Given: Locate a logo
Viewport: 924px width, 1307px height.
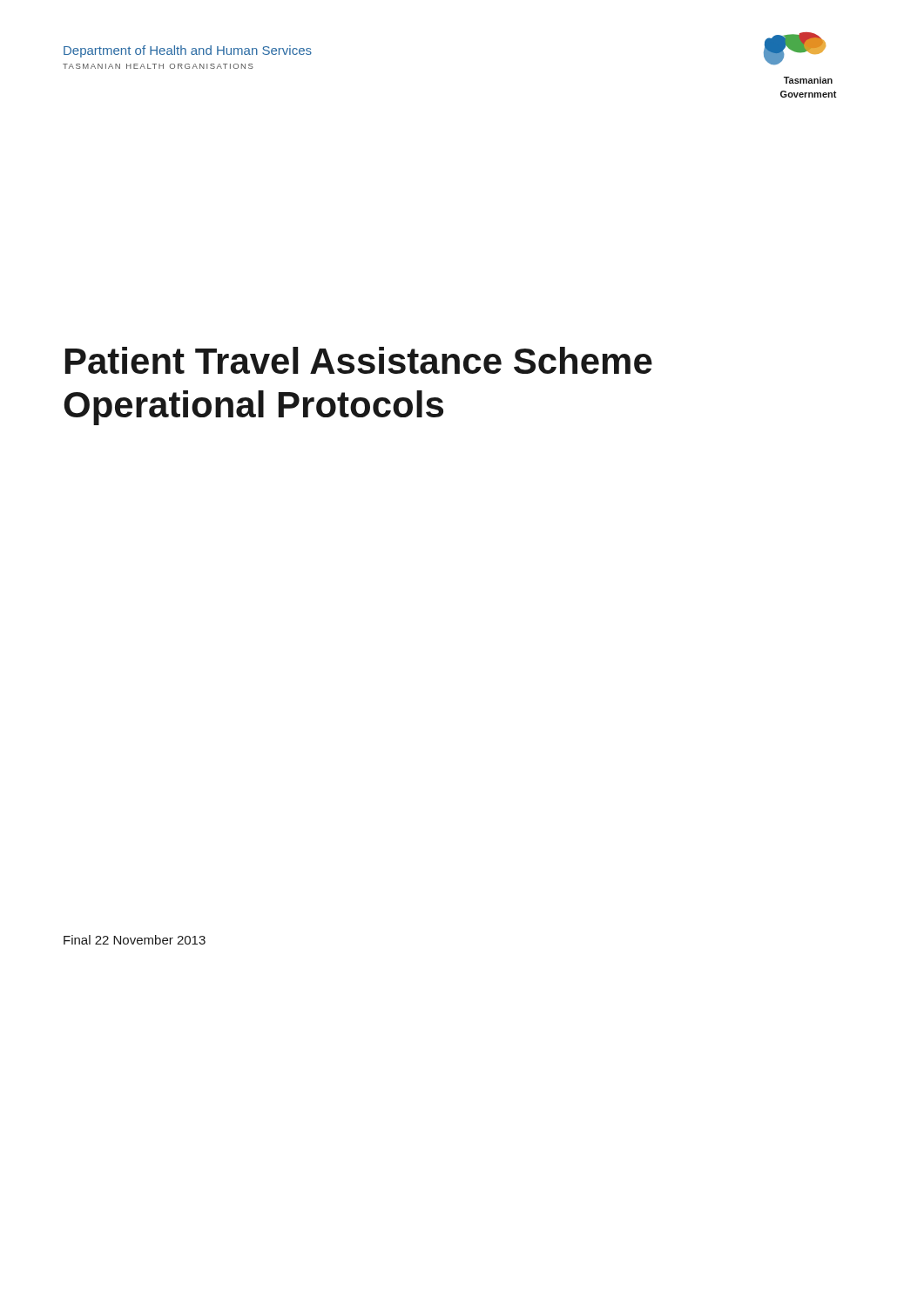Looking at the screenshot, I should click(x=808, y=72).
